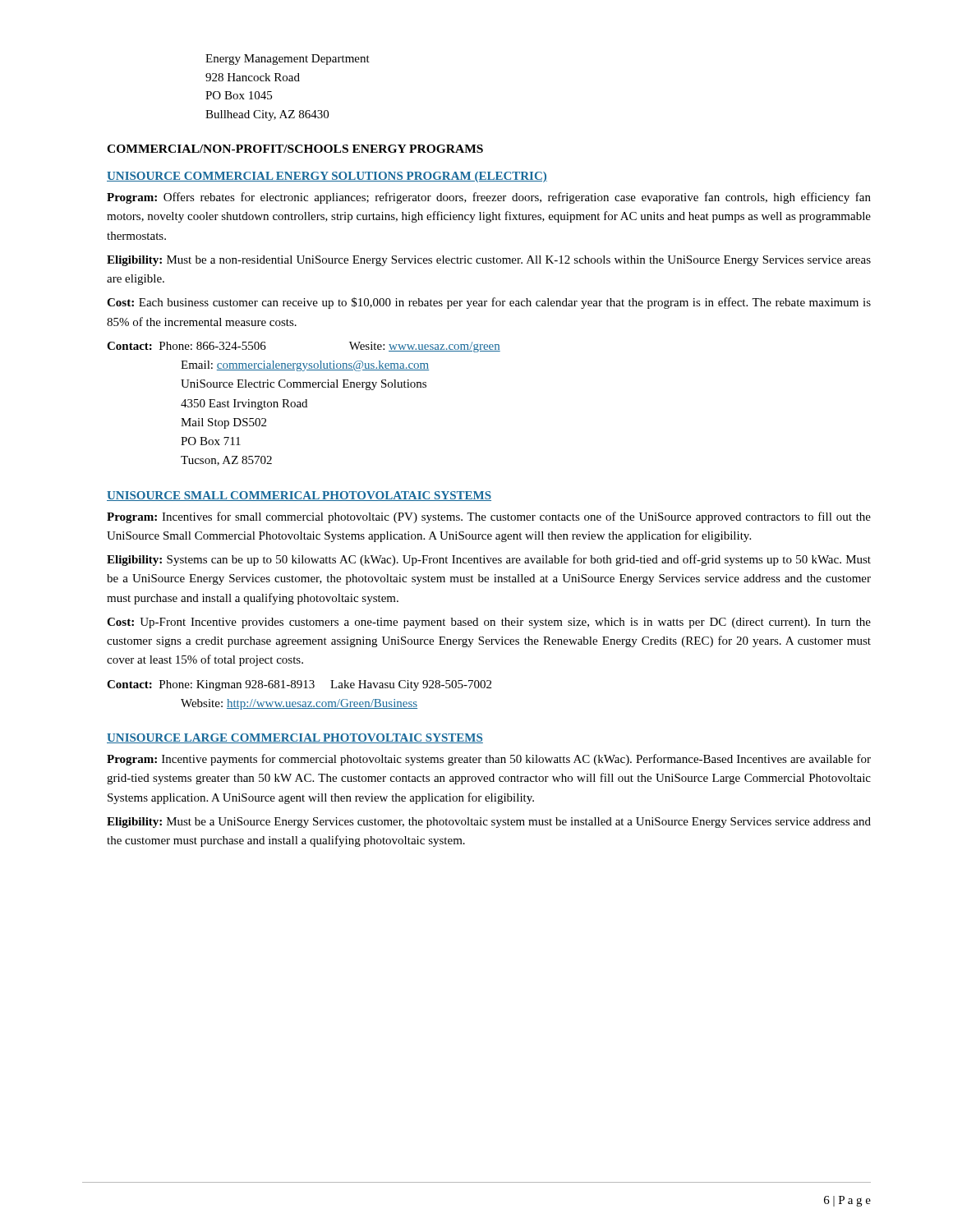Locate the text block containing "Program: Incentives for small commercial photovoltaic"
The width and height of the screenshot is (953, 1232).
click(489, 526)
